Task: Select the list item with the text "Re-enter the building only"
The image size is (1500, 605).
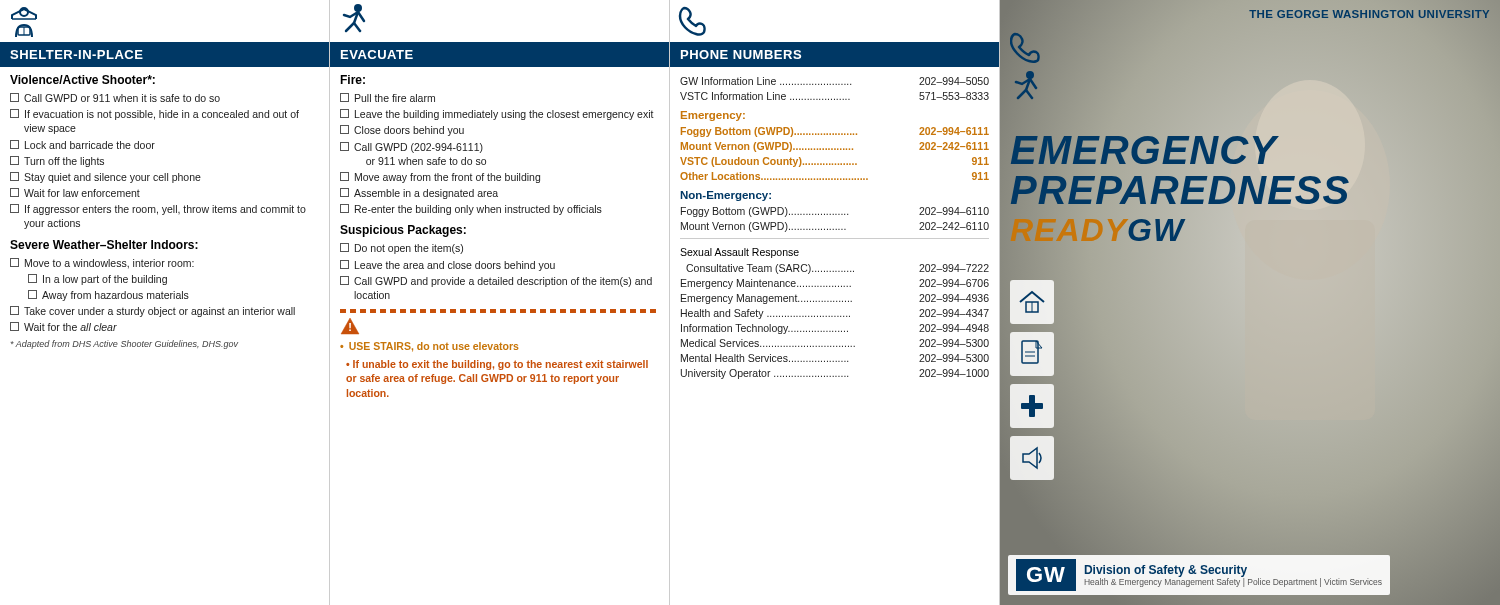Action: [471, 209]
